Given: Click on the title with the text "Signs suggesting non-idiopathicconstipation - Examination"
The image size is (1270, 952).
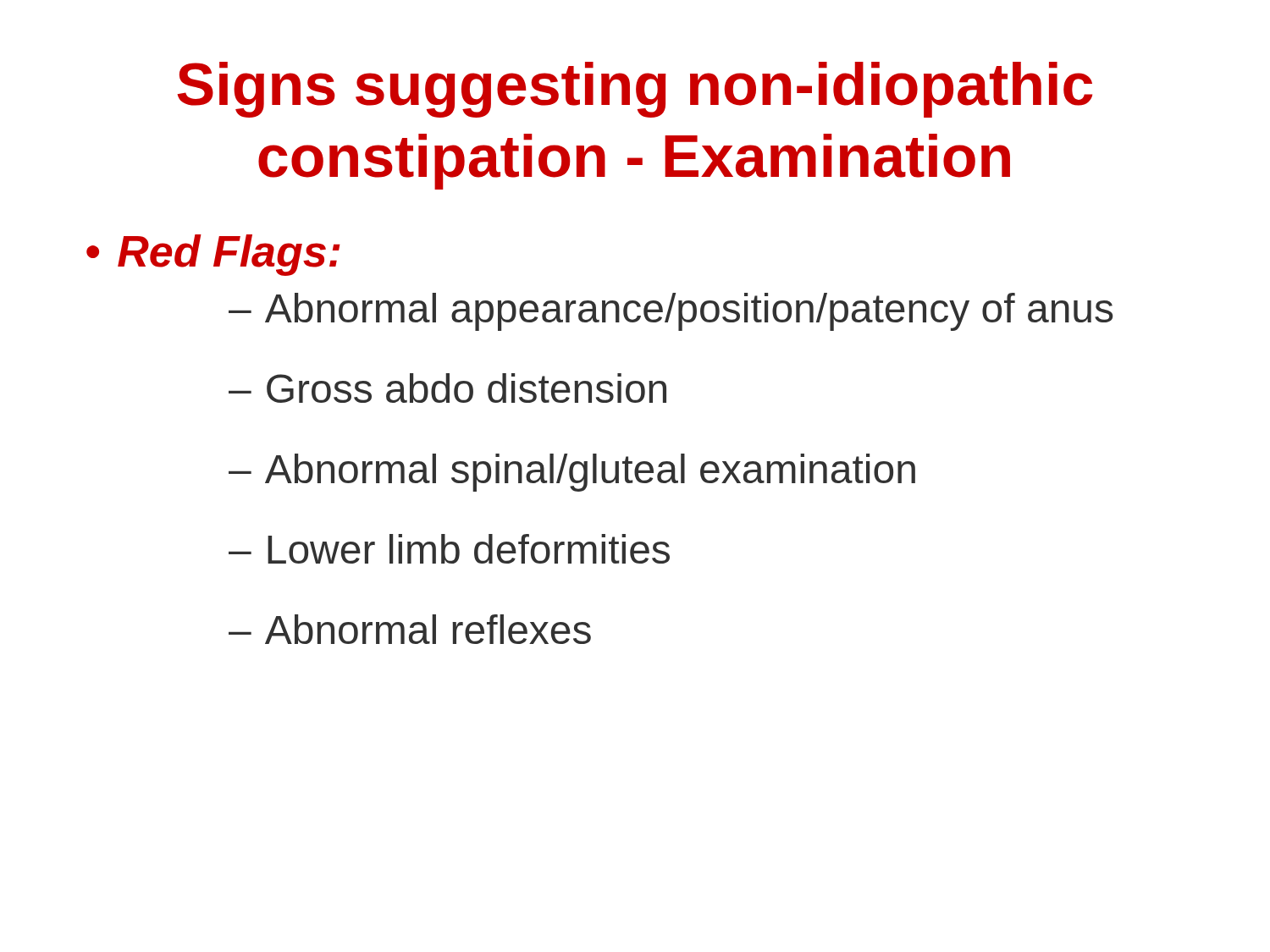Looking at the screenshot, I should 635,121.
